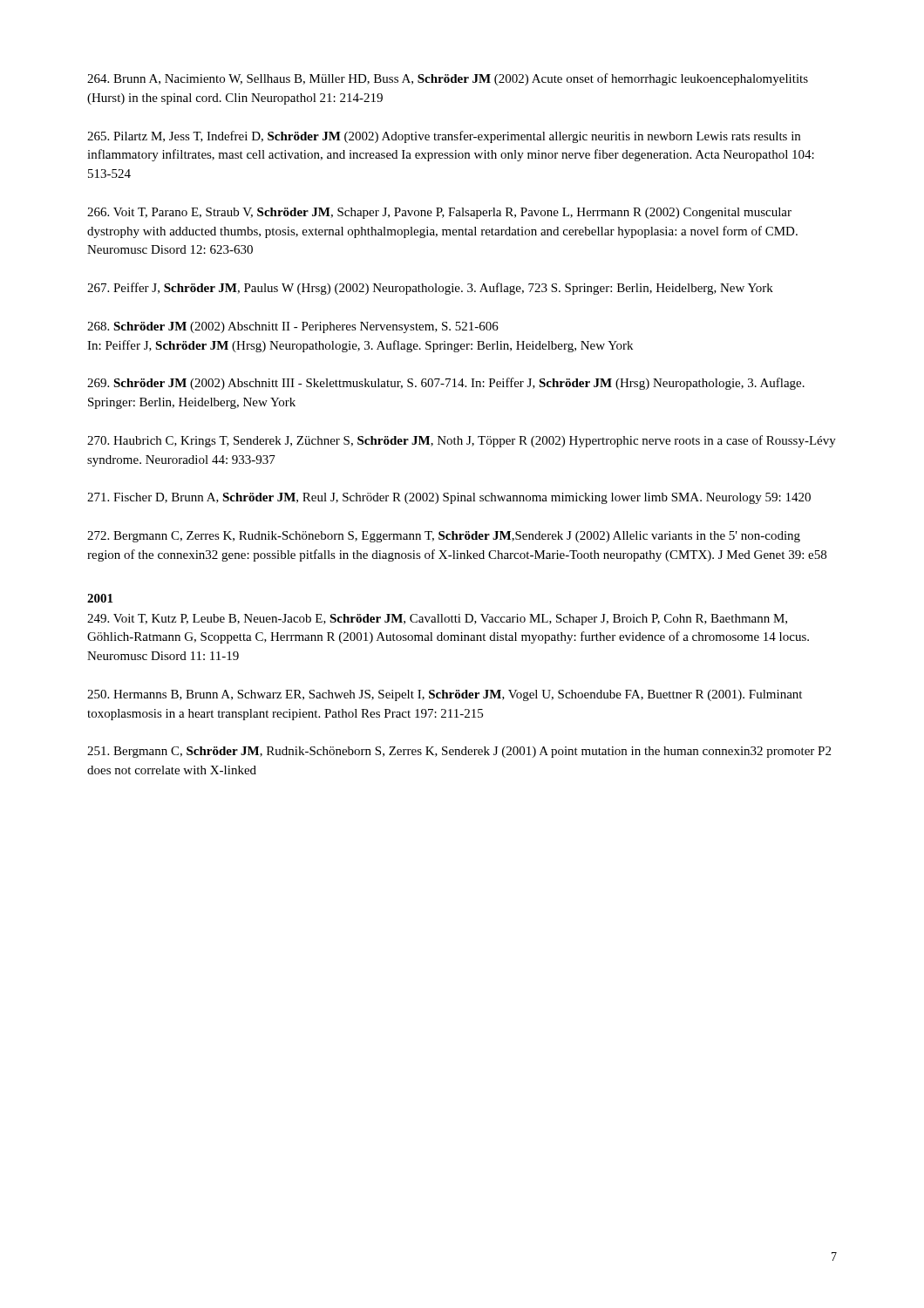Select the list item with the text "267. Peiffer J, Schröder JM,"

pos(430,288)
